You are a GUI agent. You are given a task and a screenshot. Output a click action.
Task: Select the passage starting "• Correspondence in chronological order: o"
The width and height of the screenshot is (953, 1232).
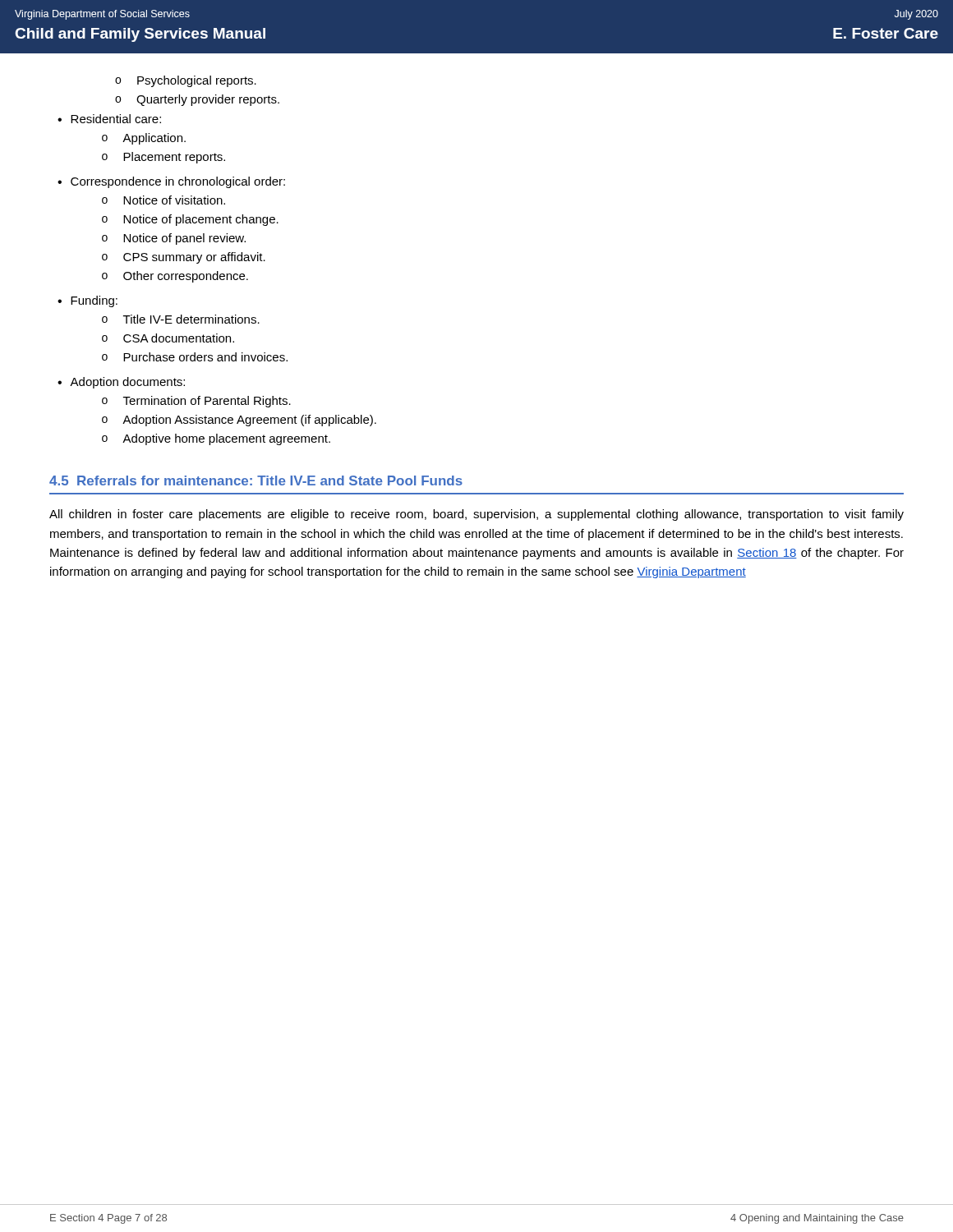click(172, 231)
